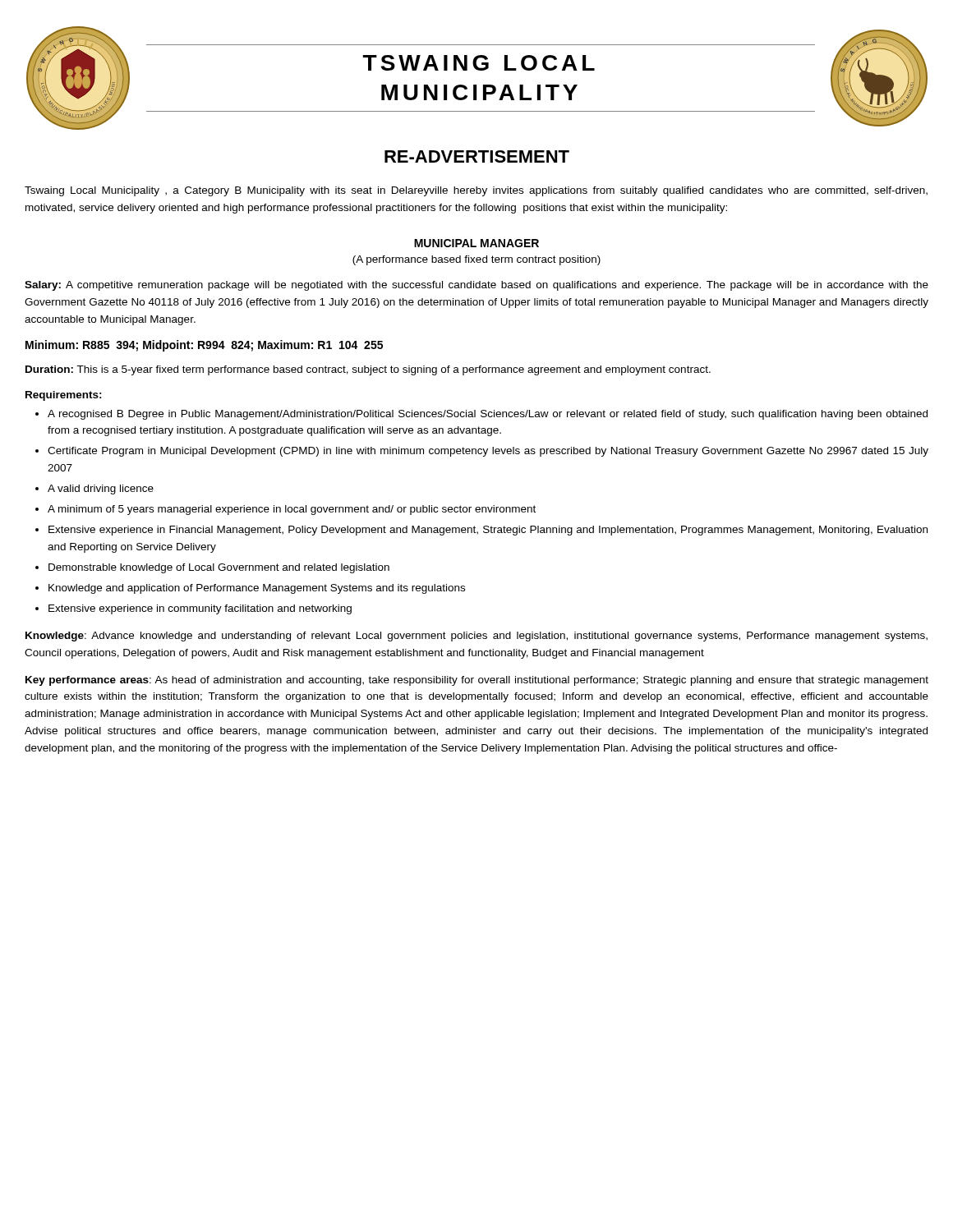Image resolution: width=953 pixels, height=1232 pixels.
Task: Find the list item containing "Extensive experience in community facilitation"
Action: [x=200, y=608]
